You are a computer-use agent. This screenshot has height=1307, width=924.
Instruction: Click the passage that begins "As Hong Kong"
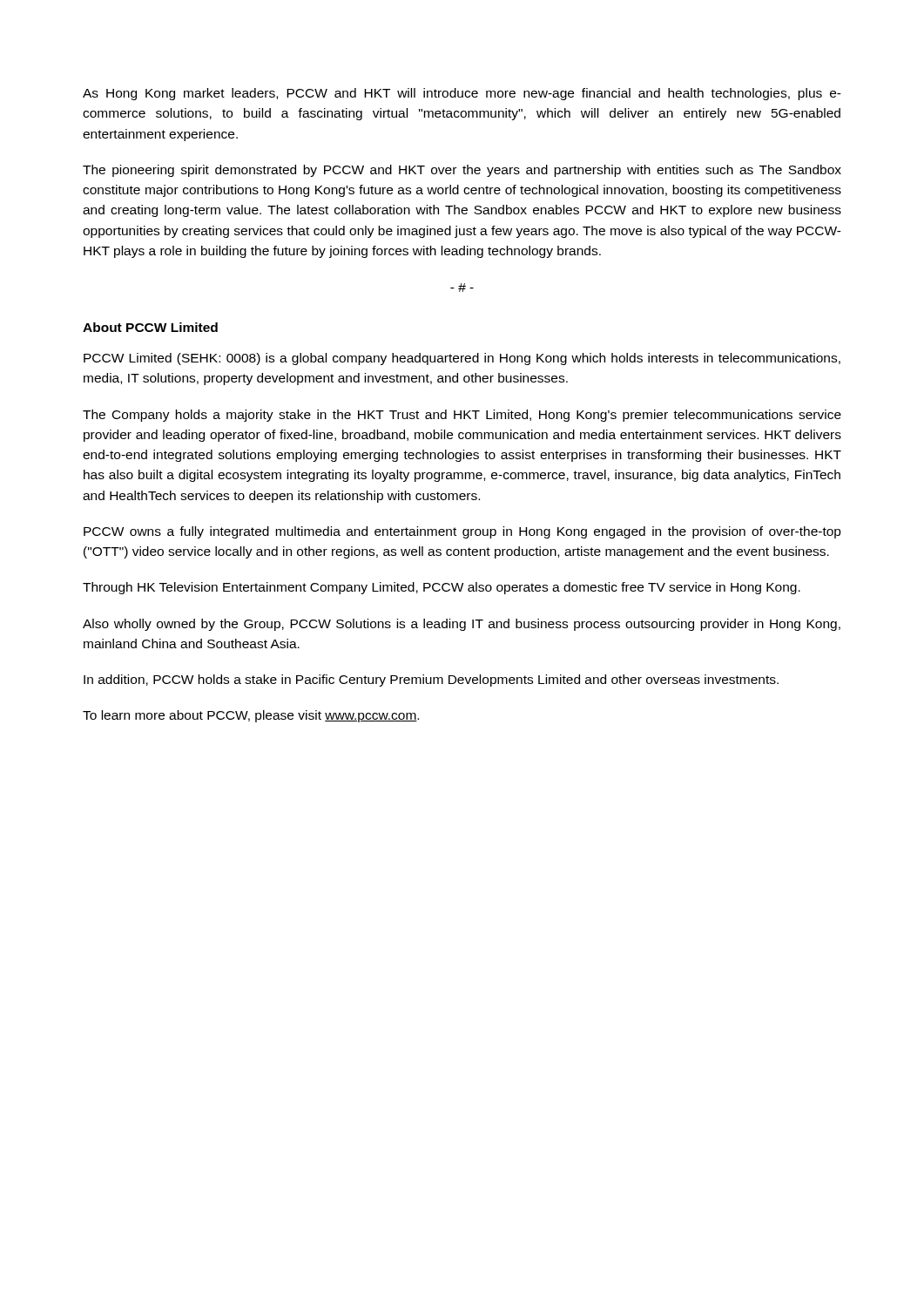[462, 113]
